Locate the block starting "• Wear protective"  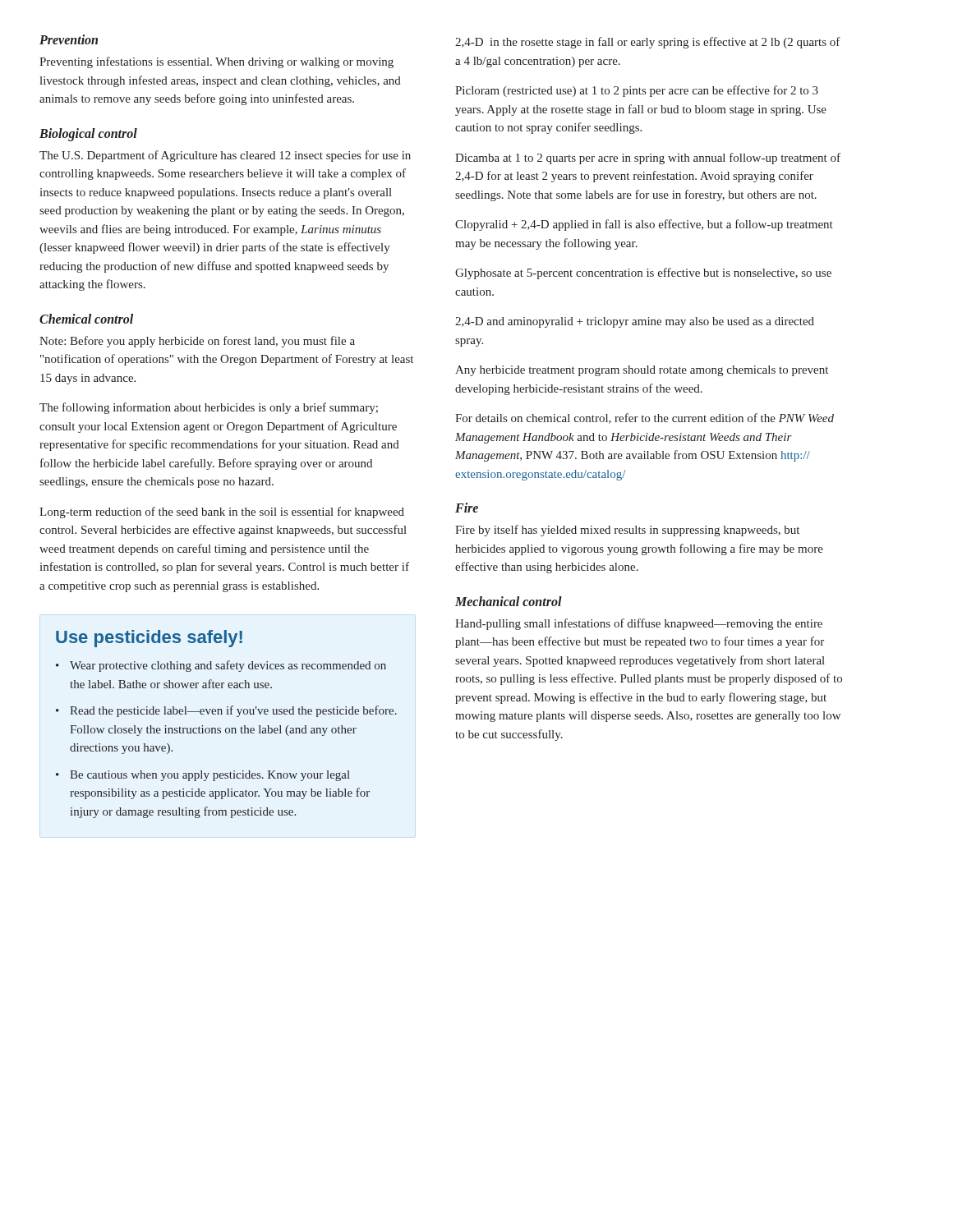tap(228, 675)
